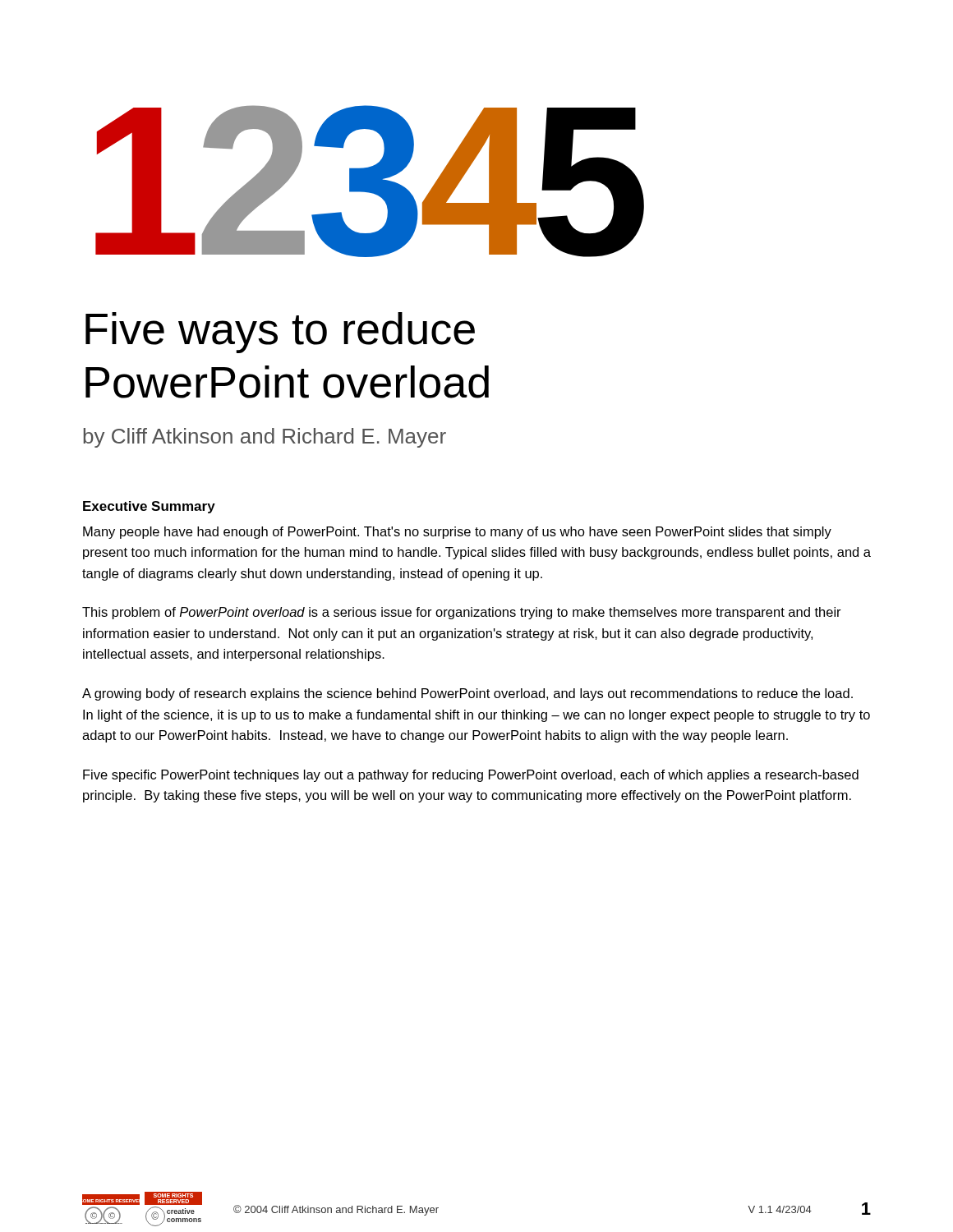The height and width of the screenshot is (1232, 953).
Task: Locate the text block containing "Many people have had enough of PowerPoint."
Action: tap(476, 553)
